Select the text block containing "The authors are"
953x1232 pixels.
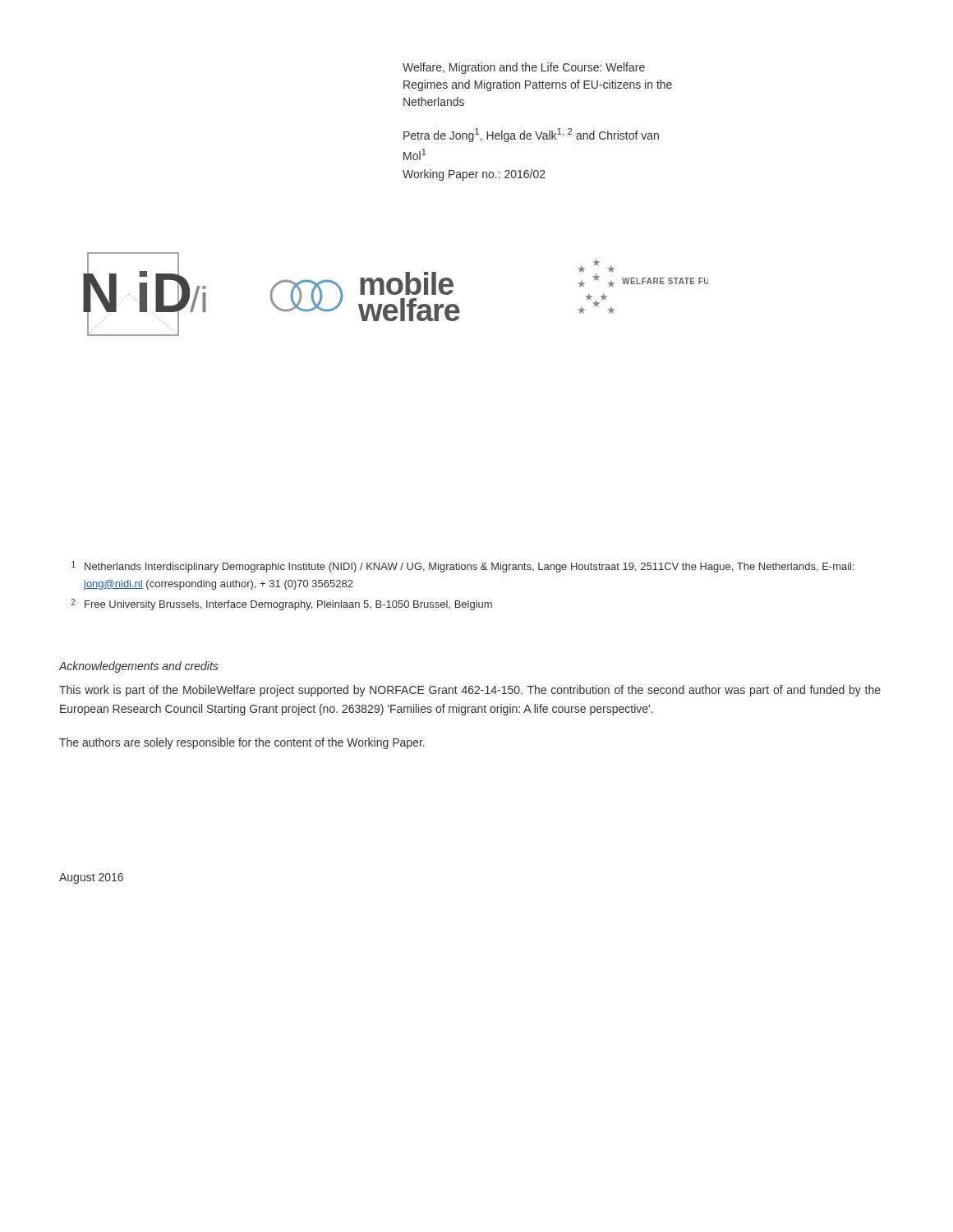click(x=242, y=743)
